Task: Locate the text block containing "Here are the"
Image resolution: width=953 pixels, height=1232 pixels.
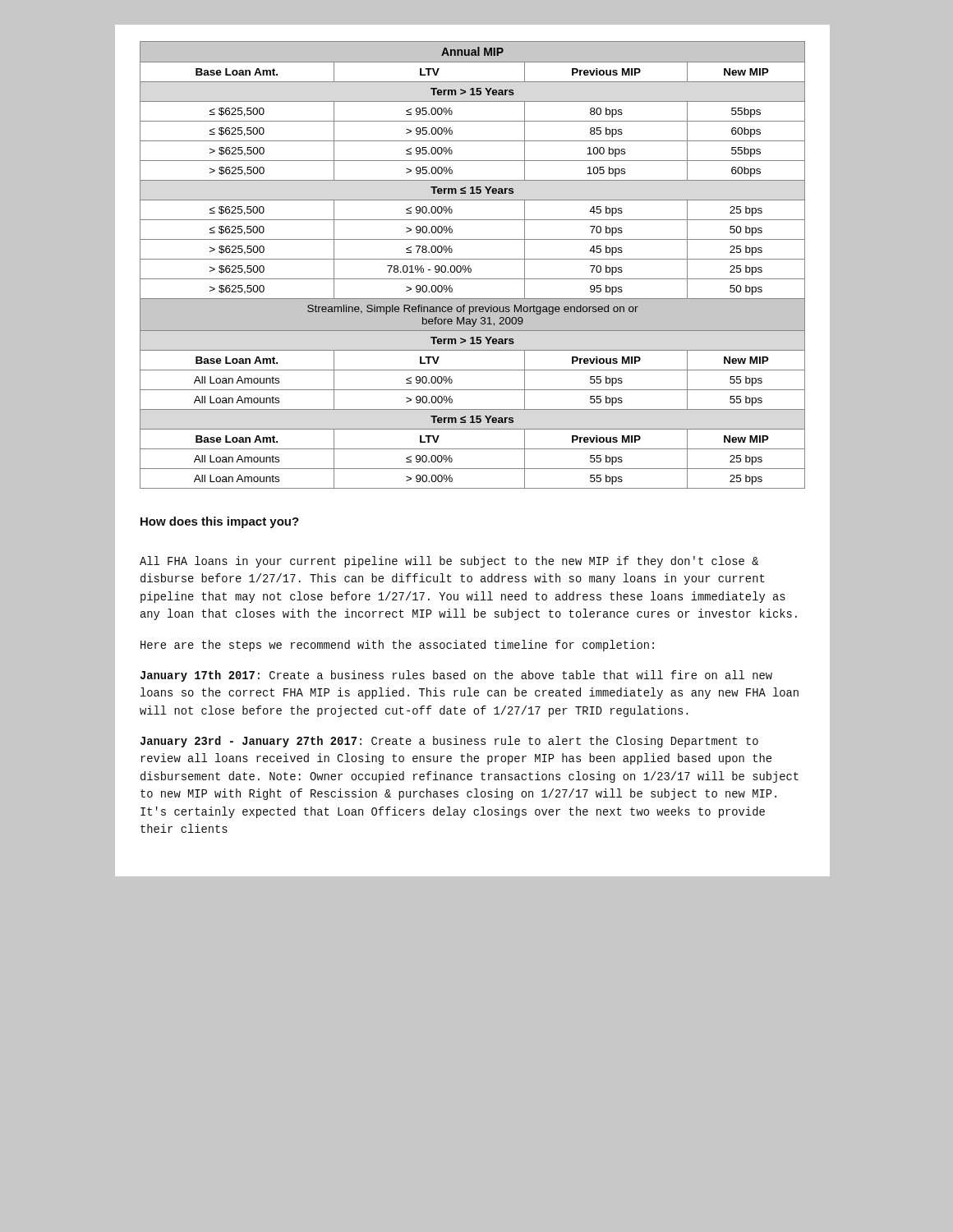Action: click(x=472, y=646)
